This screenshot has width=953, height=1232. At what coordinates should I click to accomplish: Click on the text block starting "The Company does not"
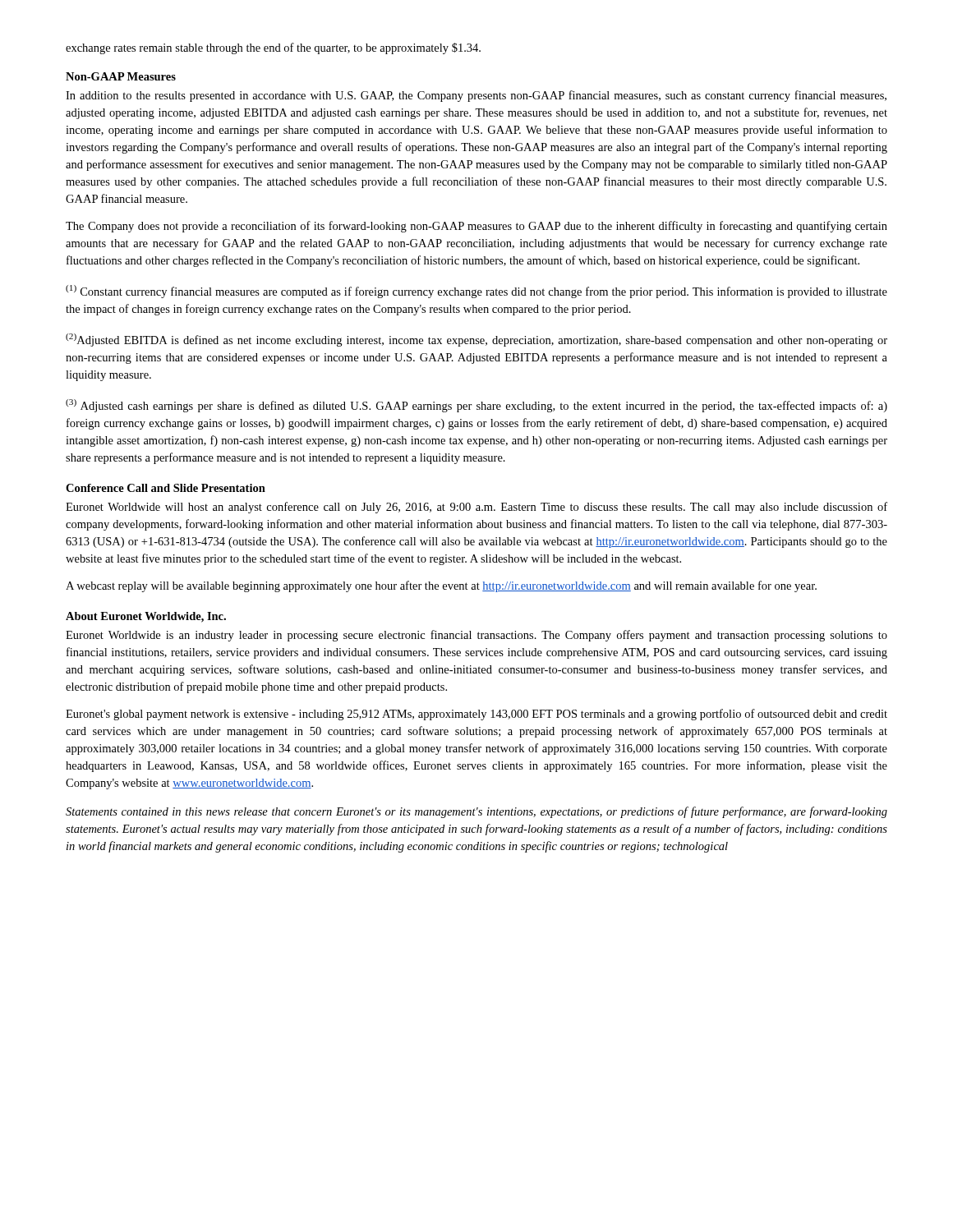pyautogui.click(x=476, y=244)
